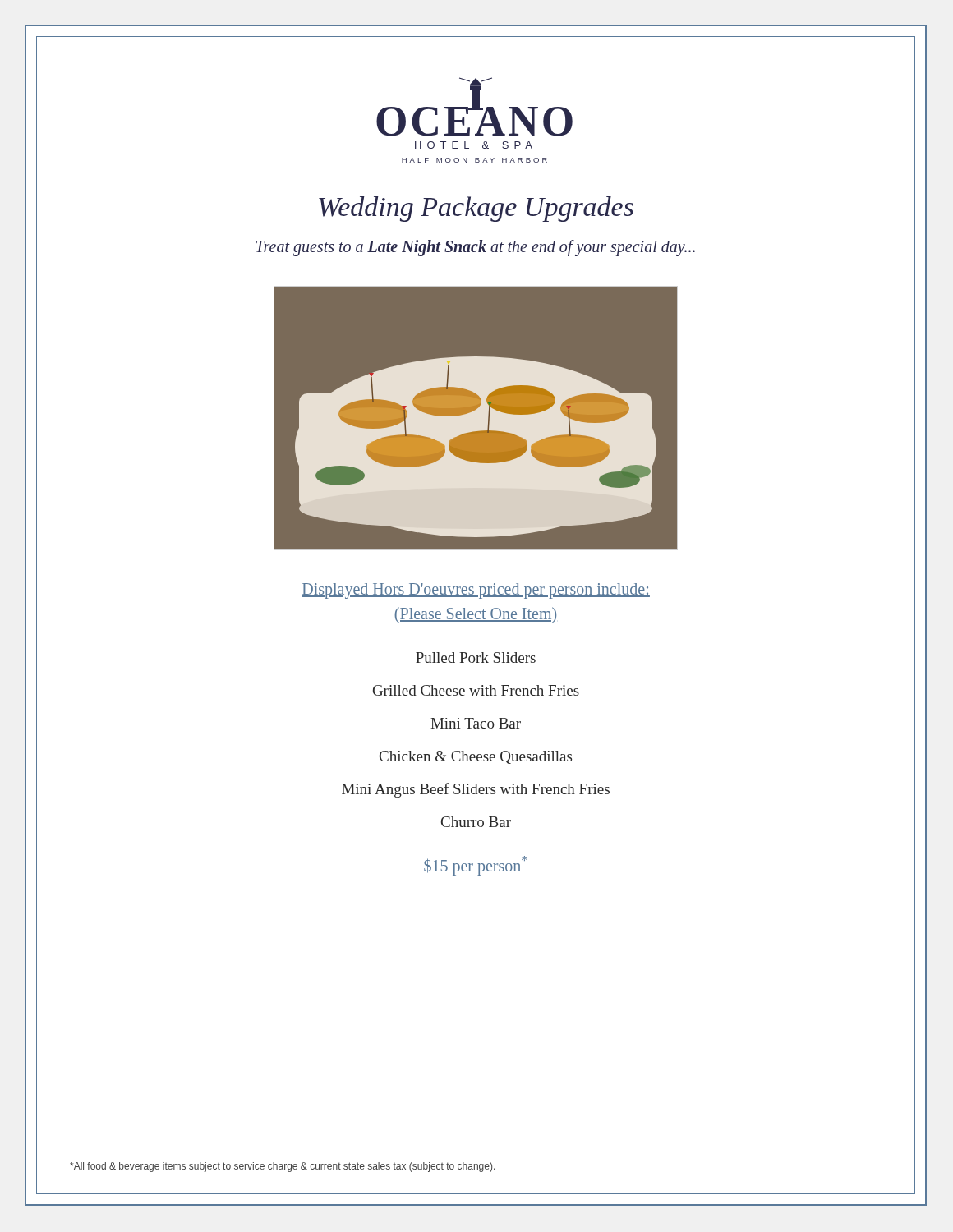Where is the passage that starts "Treat guests to a"?
The image size is (953, 1232).
(476, 246)
